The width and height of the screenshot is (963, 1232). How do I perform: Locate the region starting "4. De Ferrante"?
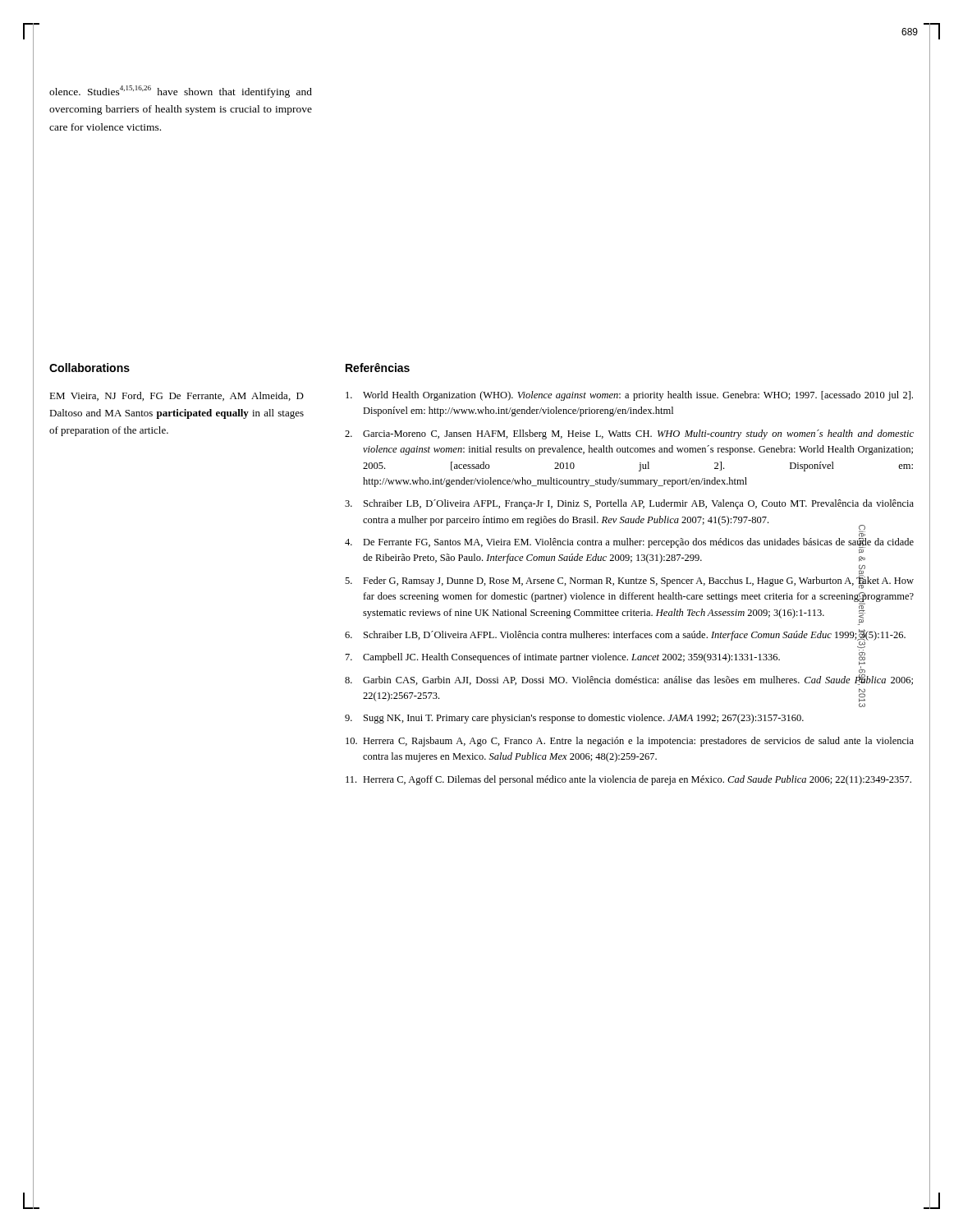(x=629, y=551)
